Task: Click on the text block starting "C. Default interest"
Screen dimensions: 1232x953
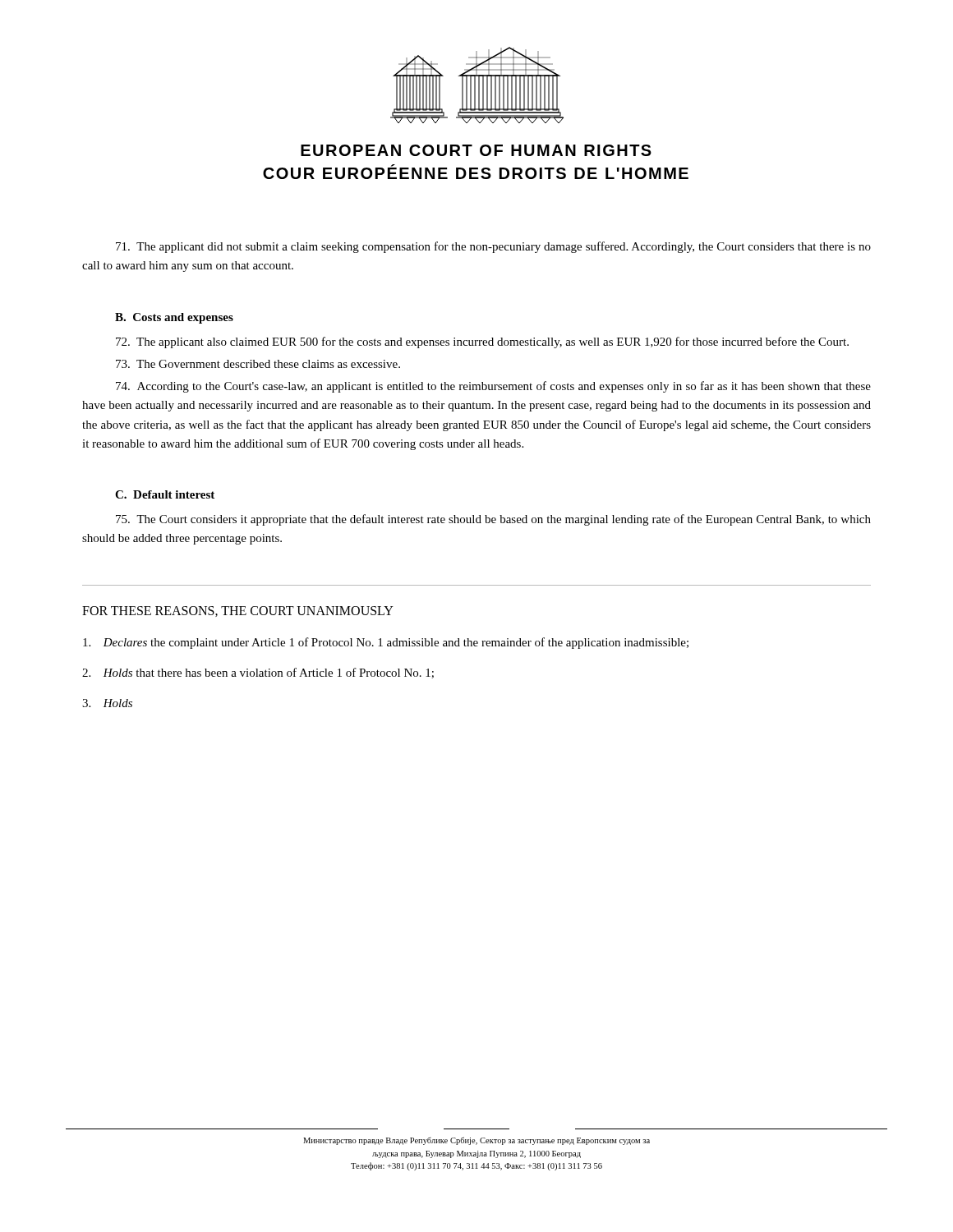Action: (x=165, y=494)
